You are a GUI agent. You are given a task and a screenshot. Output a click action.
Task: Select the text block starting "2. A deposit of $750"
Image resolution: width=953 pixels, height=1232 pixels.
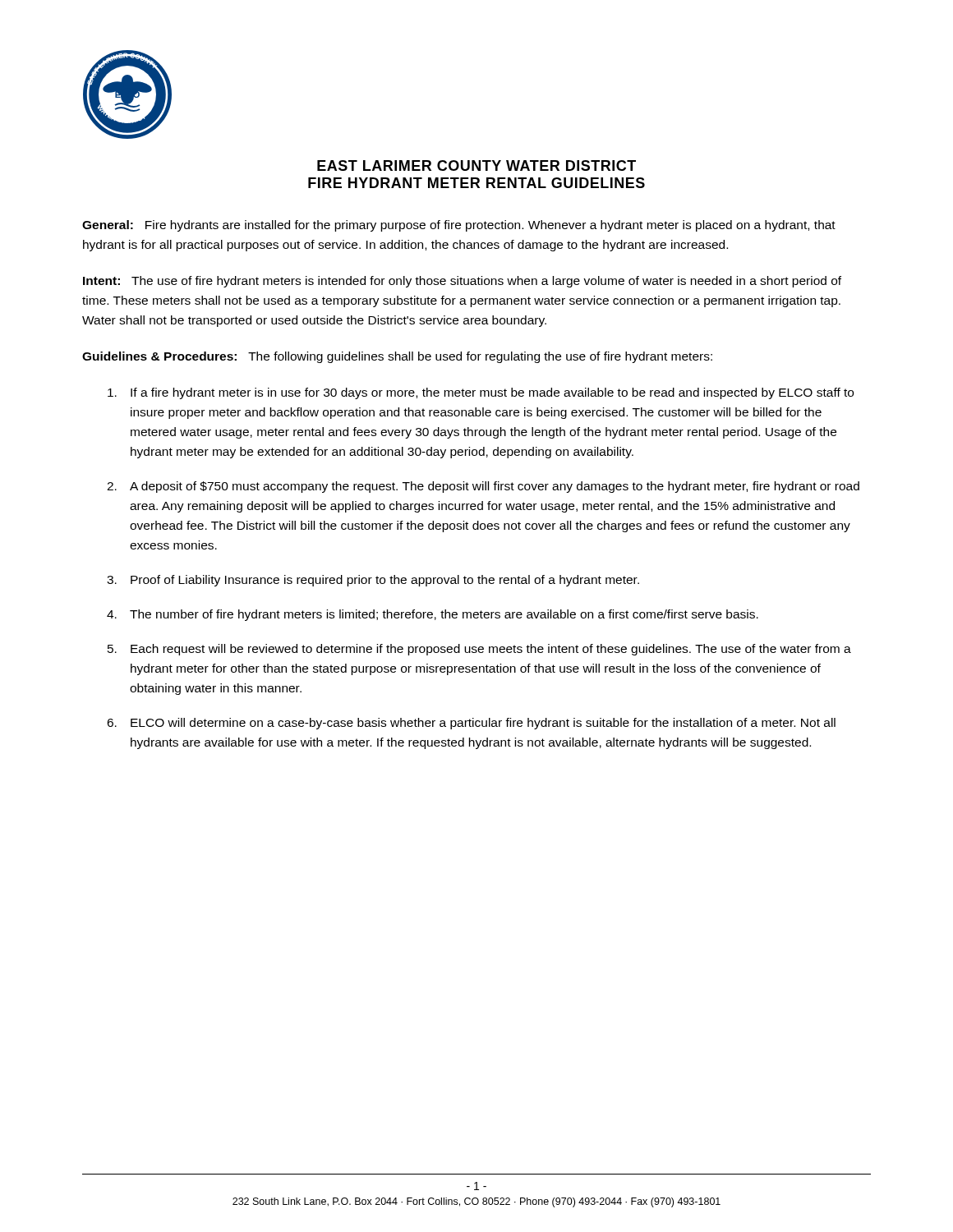coord(489,516)
